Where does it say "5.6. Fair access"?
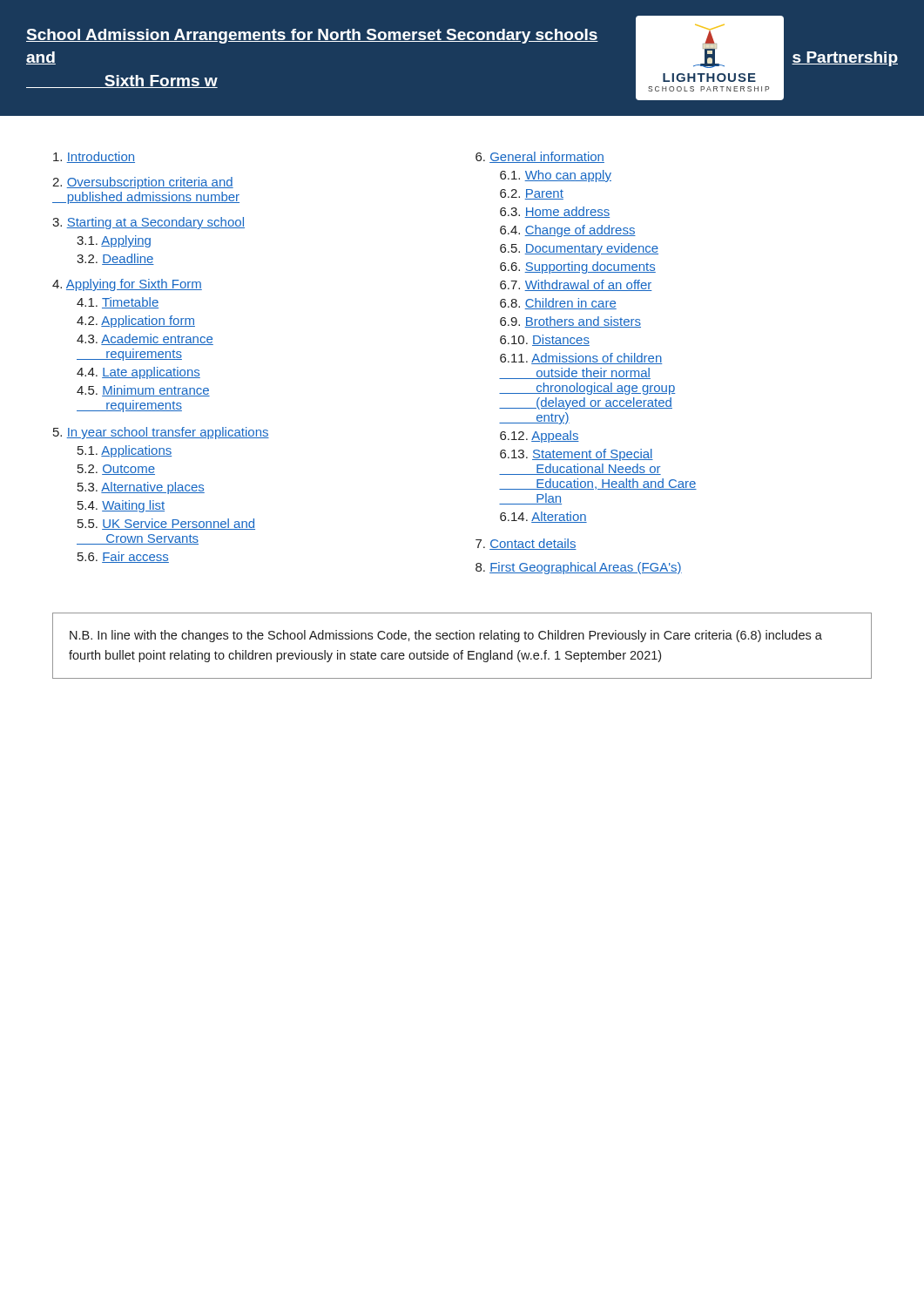The image size is (924, 1307). pyautogui.click(x=123, y=556)
